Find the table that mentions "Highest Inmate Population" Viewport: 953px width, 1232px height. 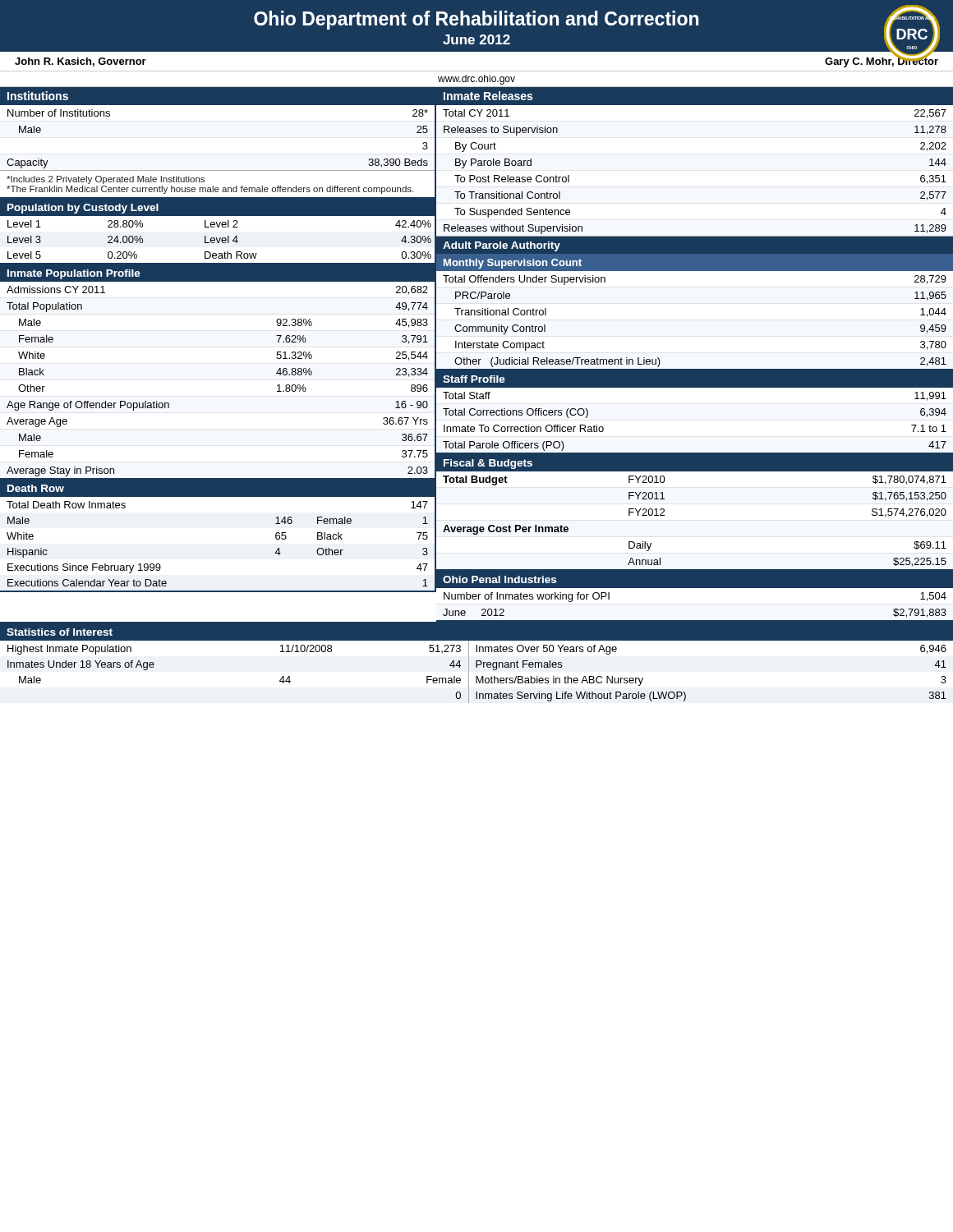234,672
